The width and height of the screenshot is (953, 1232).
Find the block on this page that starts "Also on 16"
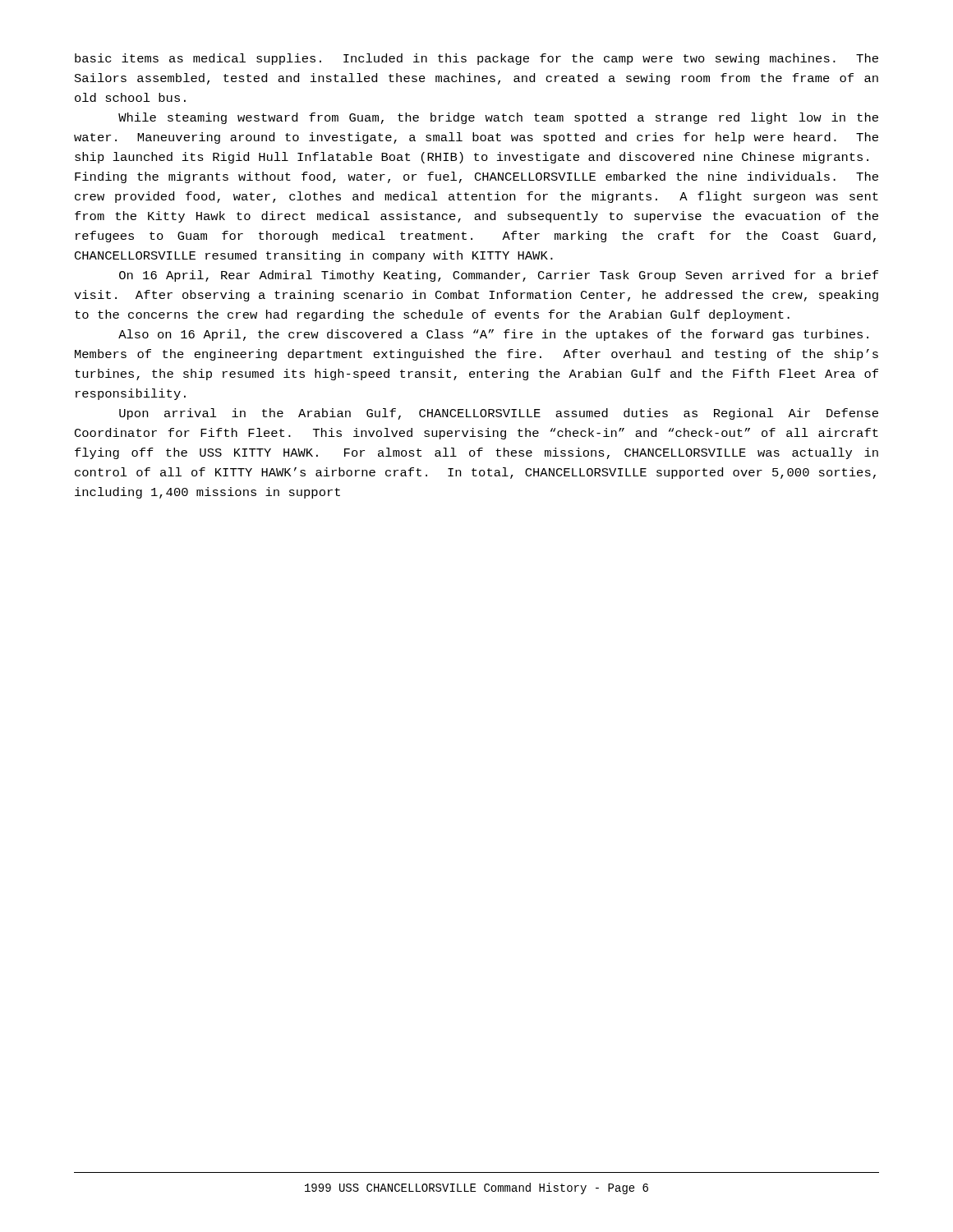[476, 365]
